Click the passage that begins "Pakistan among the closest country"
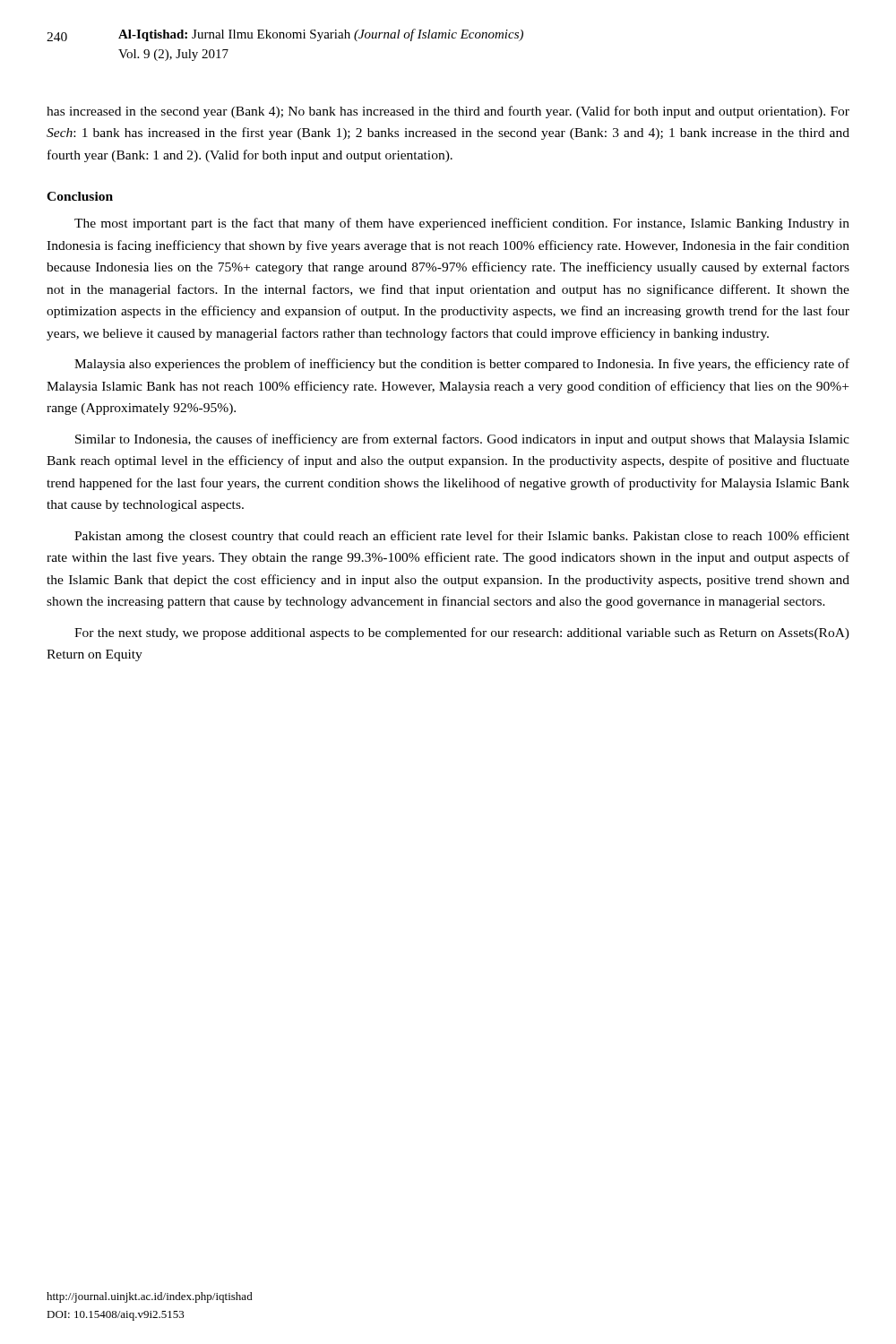This screenshot has height=1344, width=896. (x=448, y=568)
